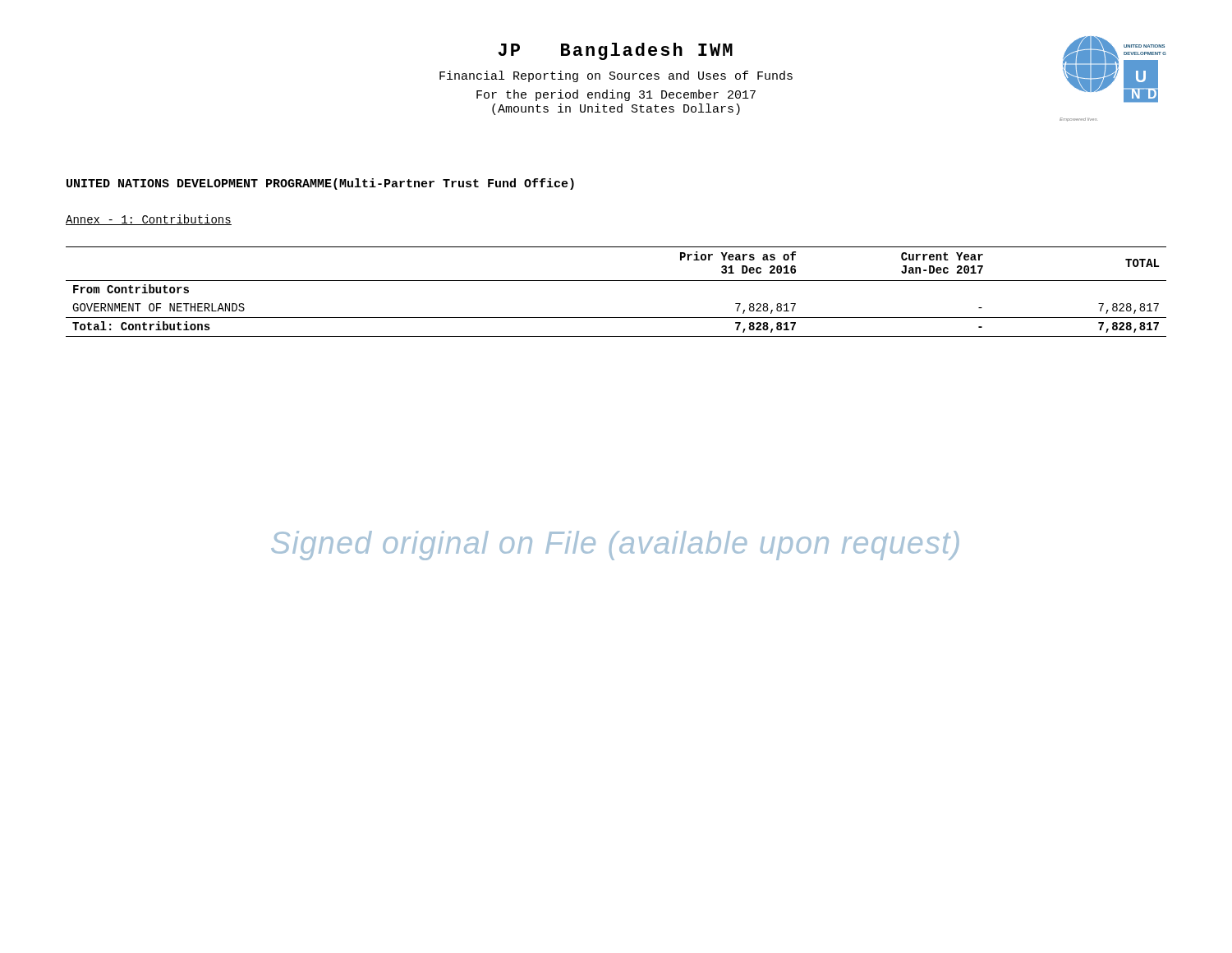Locate the title that opens with "JP Bangladesh IWM Financial Reporting on Sources"
Viewport: 1232px width, 953px height.
[616, 79]
